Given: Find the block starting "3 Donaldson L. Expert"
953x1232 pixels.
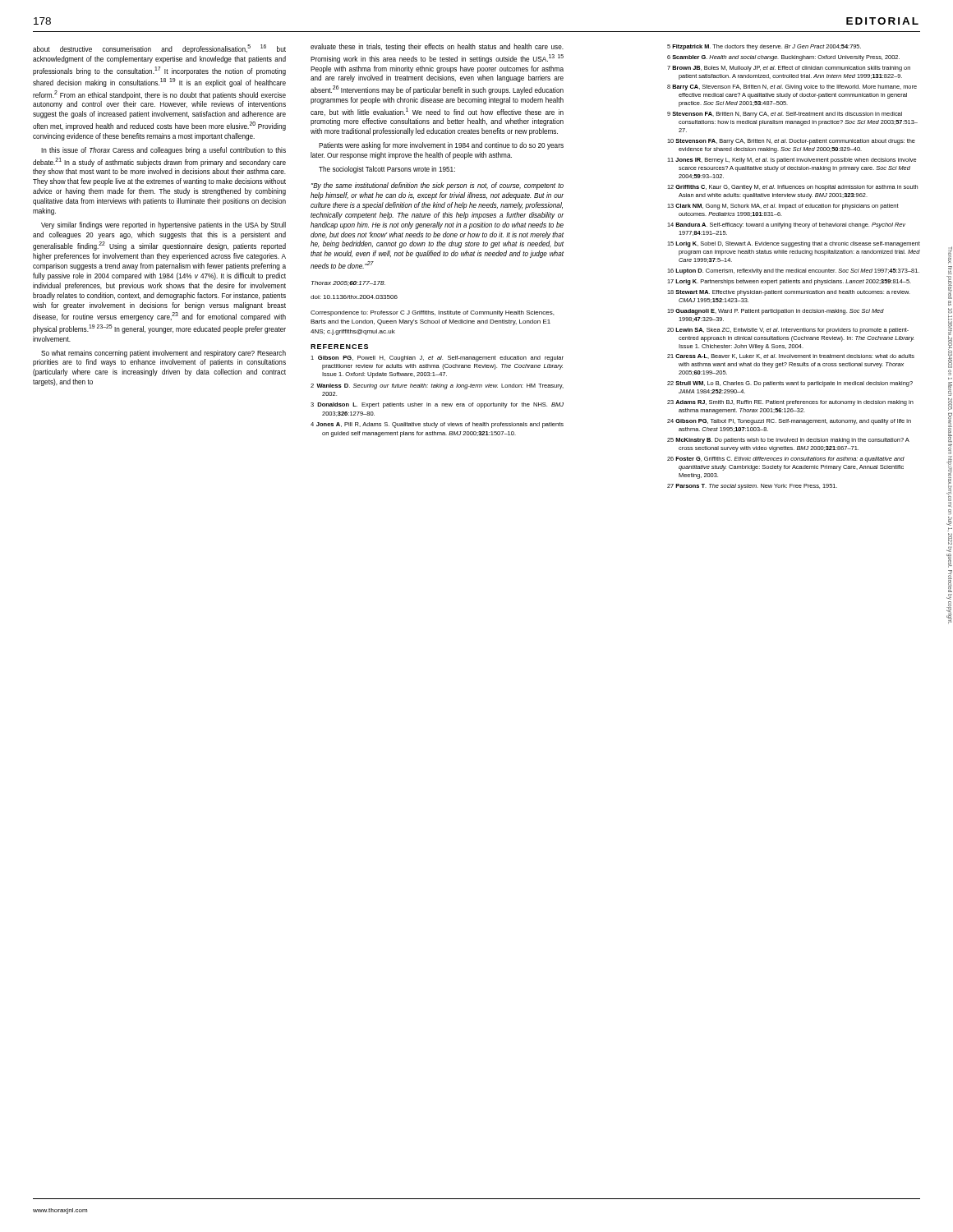Looking at the screenshot, I should coord(437,409).
